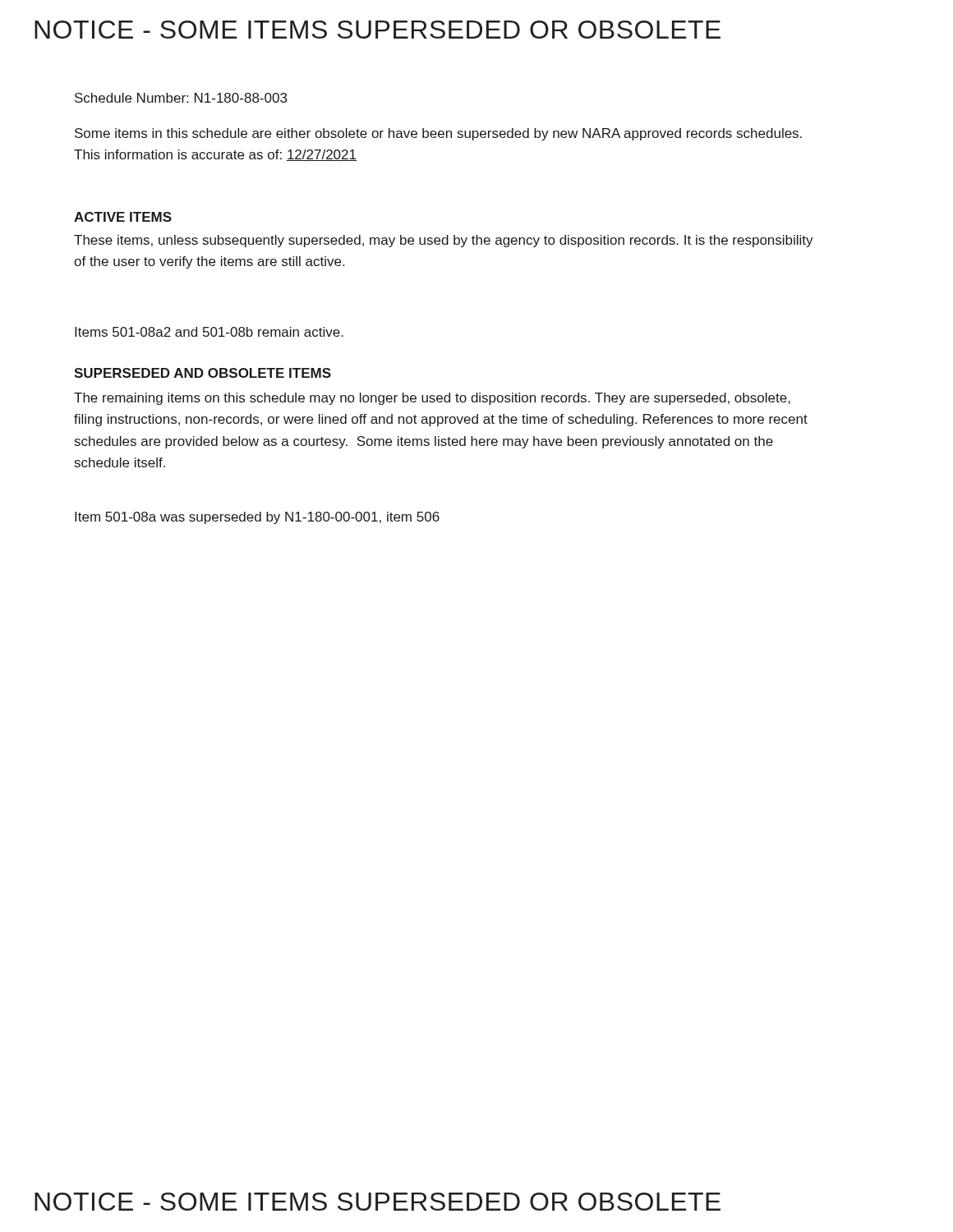Find "Schedule Number: N1-180-88-003" on this page

click(x=181, y=98)
